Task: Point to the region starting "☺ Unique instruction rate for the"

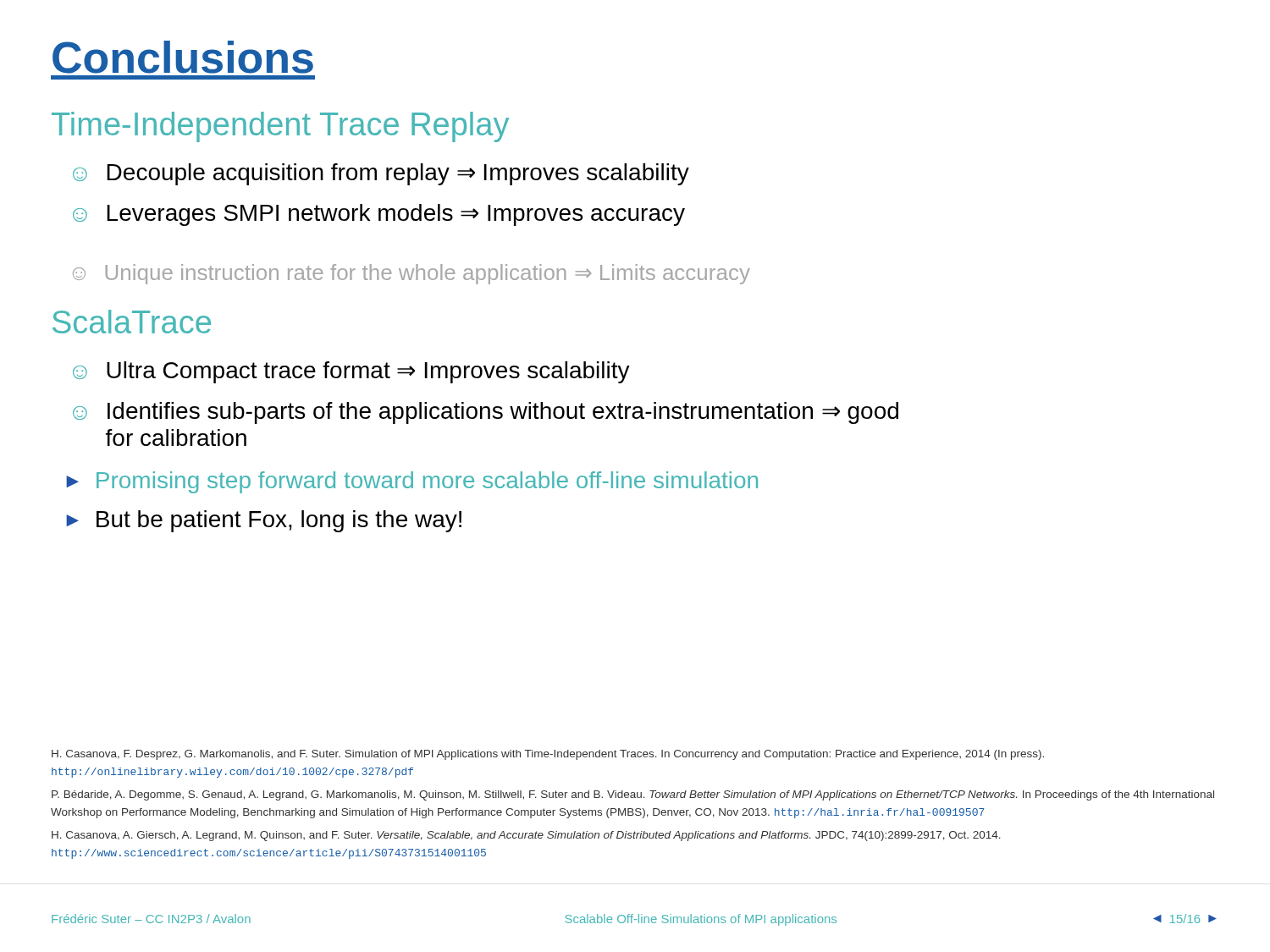Action: click(x=409, y=273)
